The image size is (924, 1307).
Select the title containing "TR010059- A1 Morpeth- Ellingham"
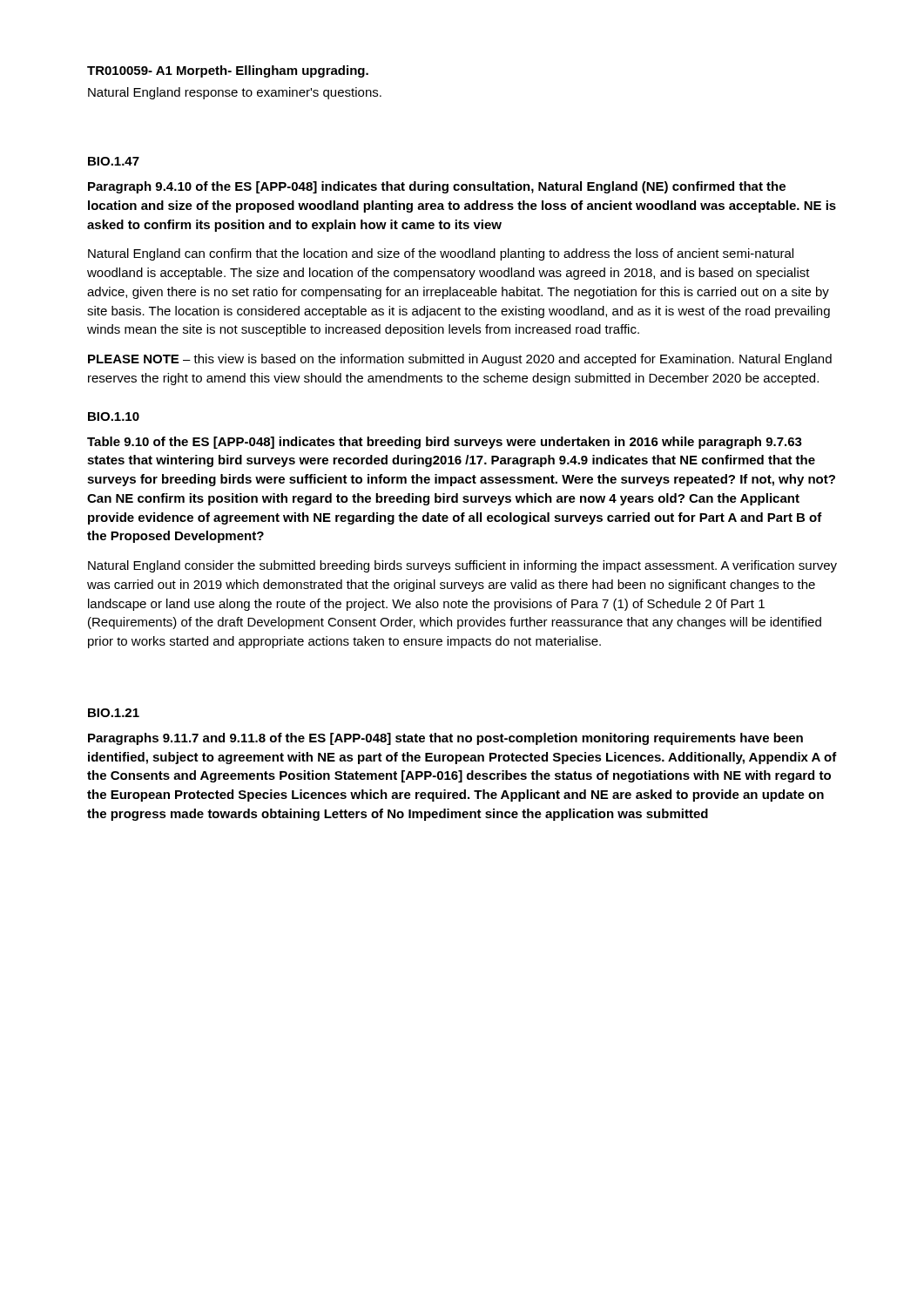tap(228, 70)
